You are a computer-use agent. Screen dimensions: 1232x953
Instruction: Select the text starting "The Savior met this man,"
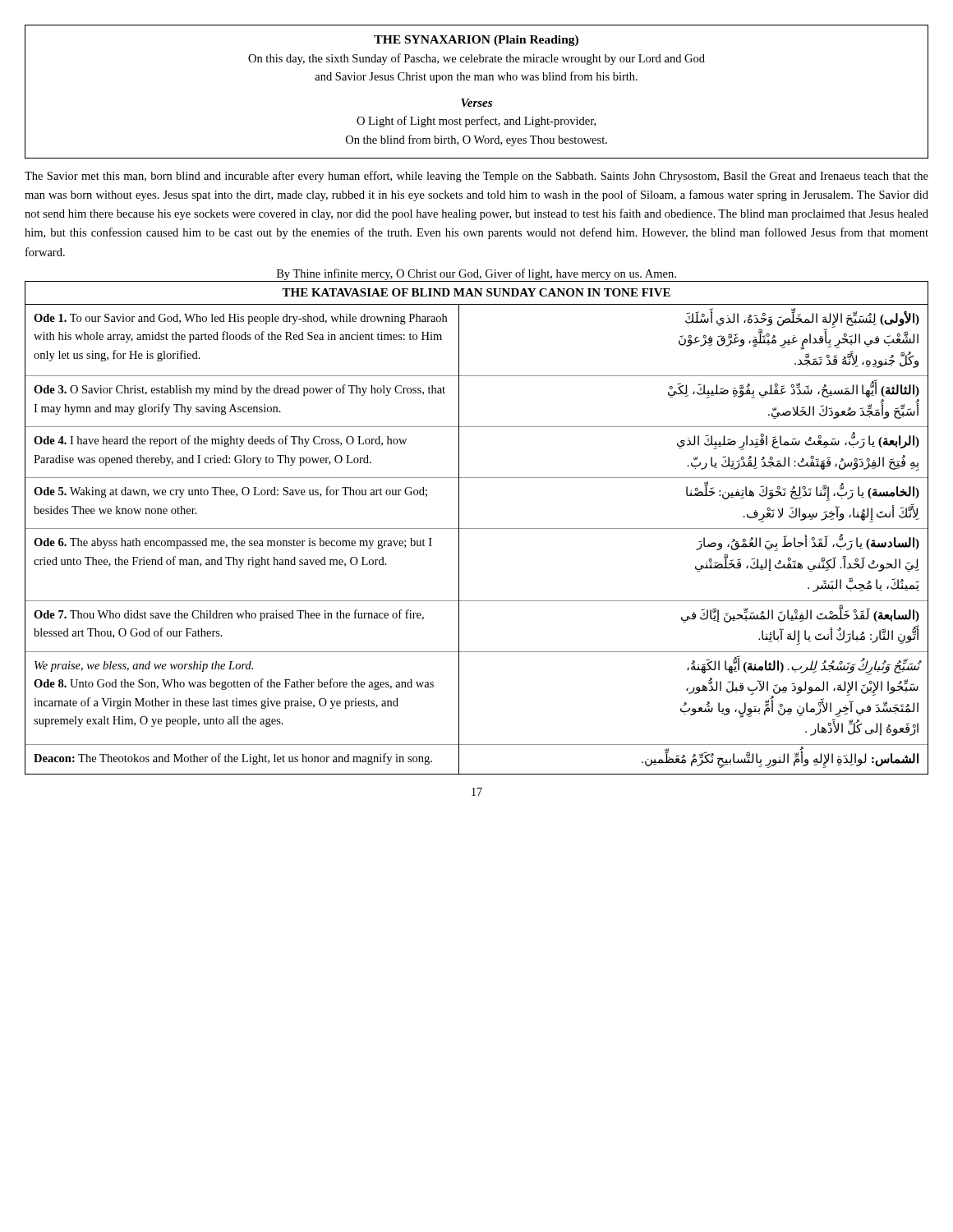476,214
